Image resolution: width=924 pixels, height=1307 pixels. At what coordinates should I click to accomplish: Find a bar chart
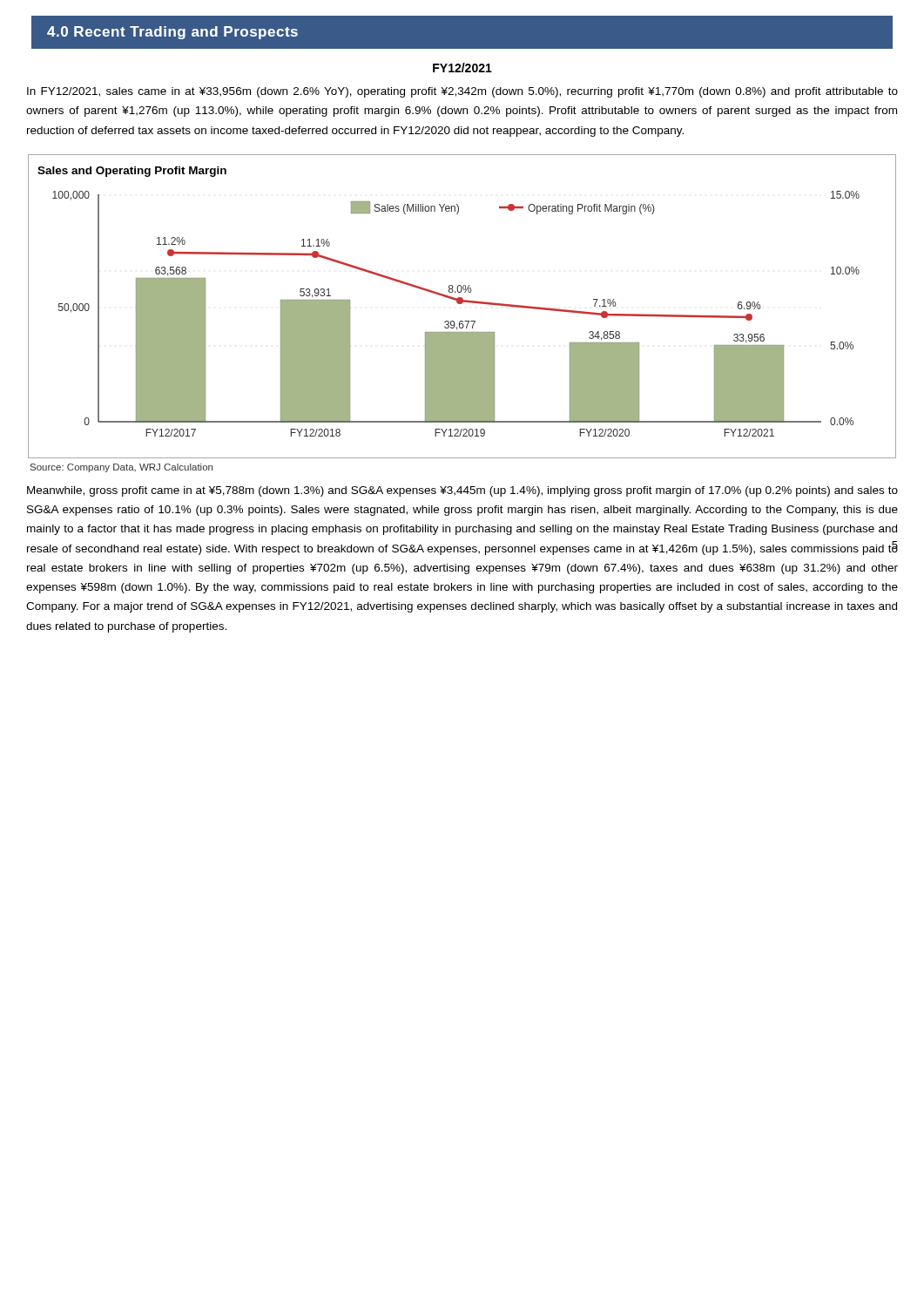point(462,306)
